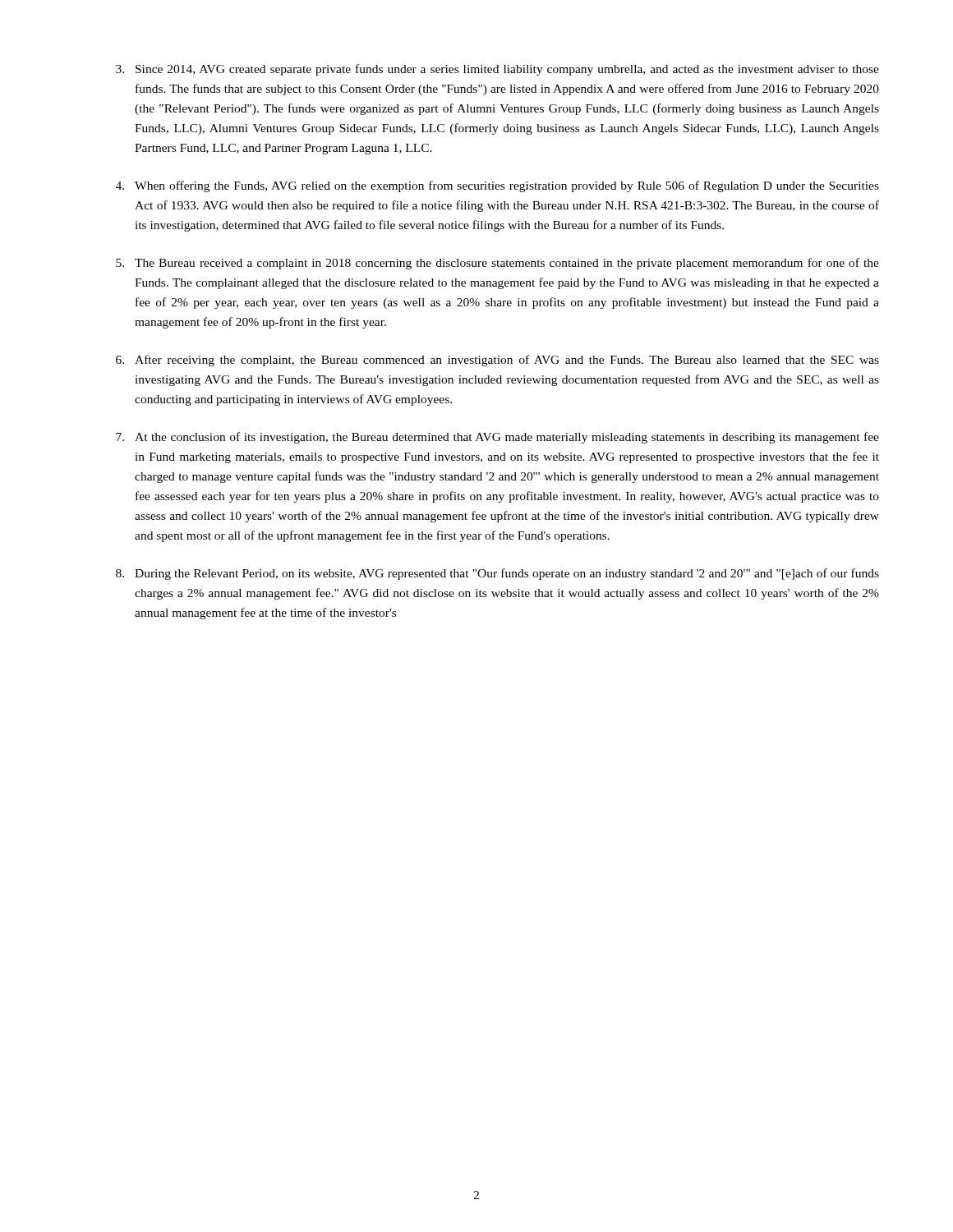Find the block on this page that starts "6. After receiving the complaint, the"
The height and width of the screenshot is (1232, 953).
click(x=481, y=380)
